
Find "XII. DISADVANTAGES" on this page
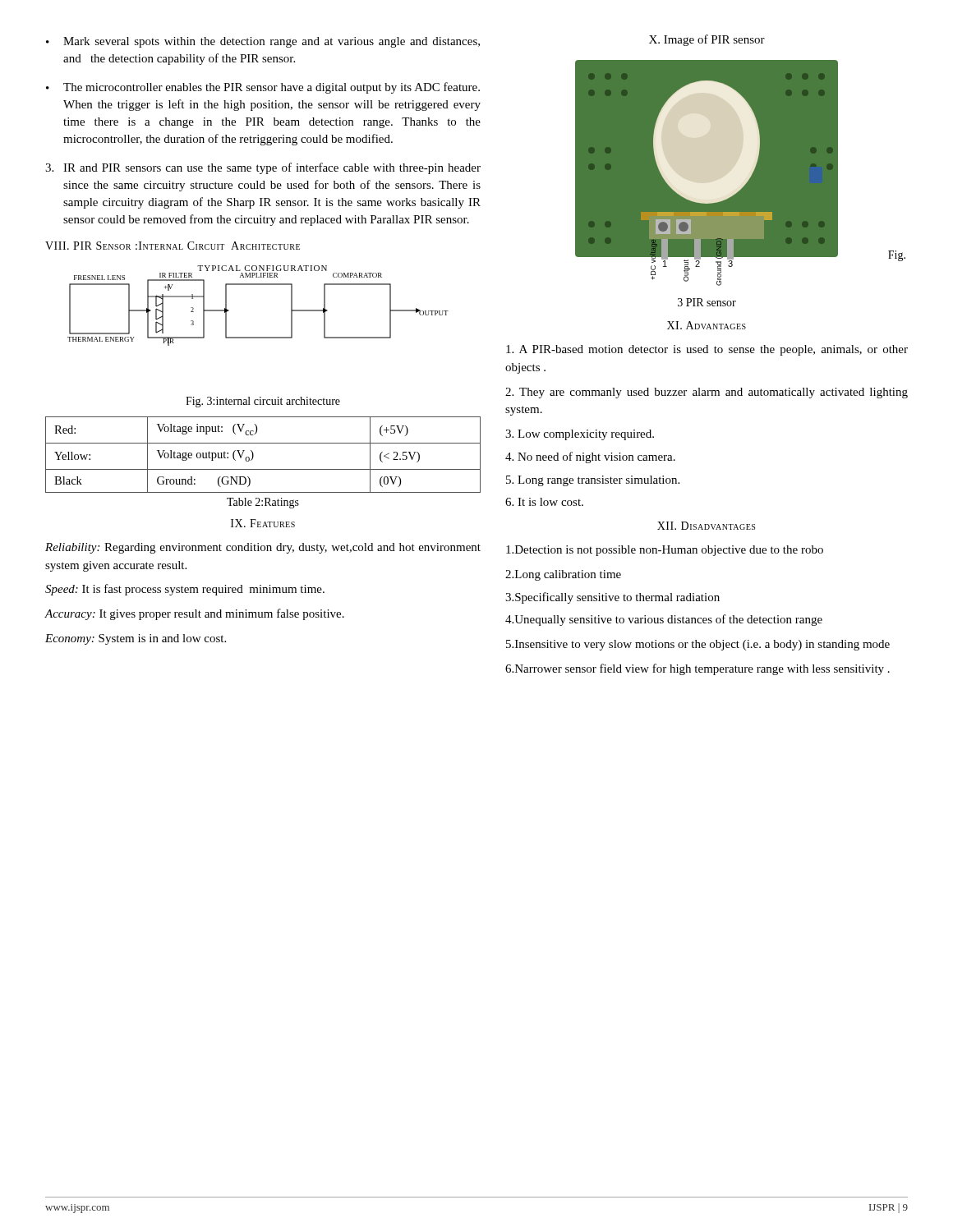point(707,526)
